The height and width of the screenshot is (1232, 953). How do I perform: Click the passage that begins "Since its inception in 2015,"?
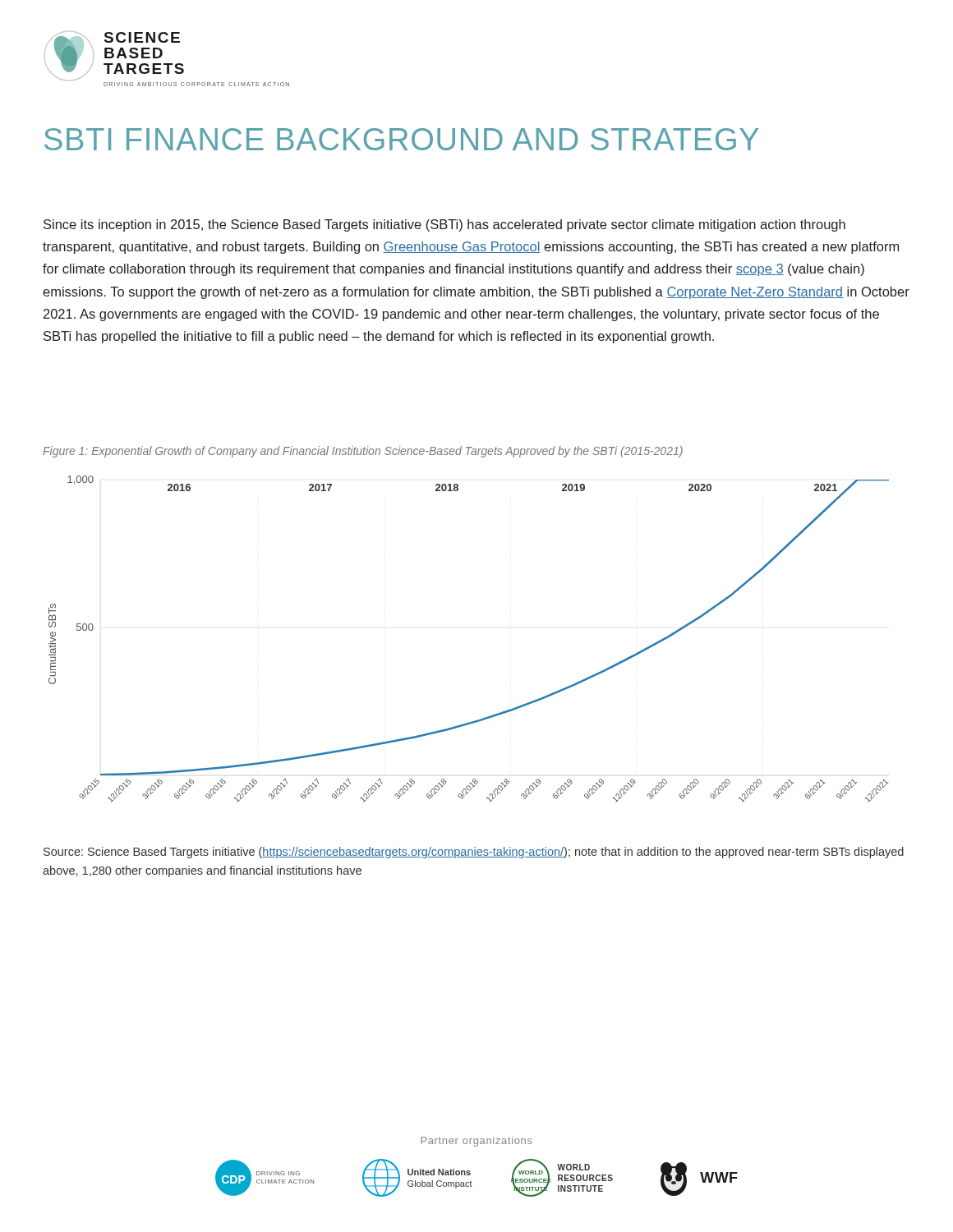coord(476,280)
